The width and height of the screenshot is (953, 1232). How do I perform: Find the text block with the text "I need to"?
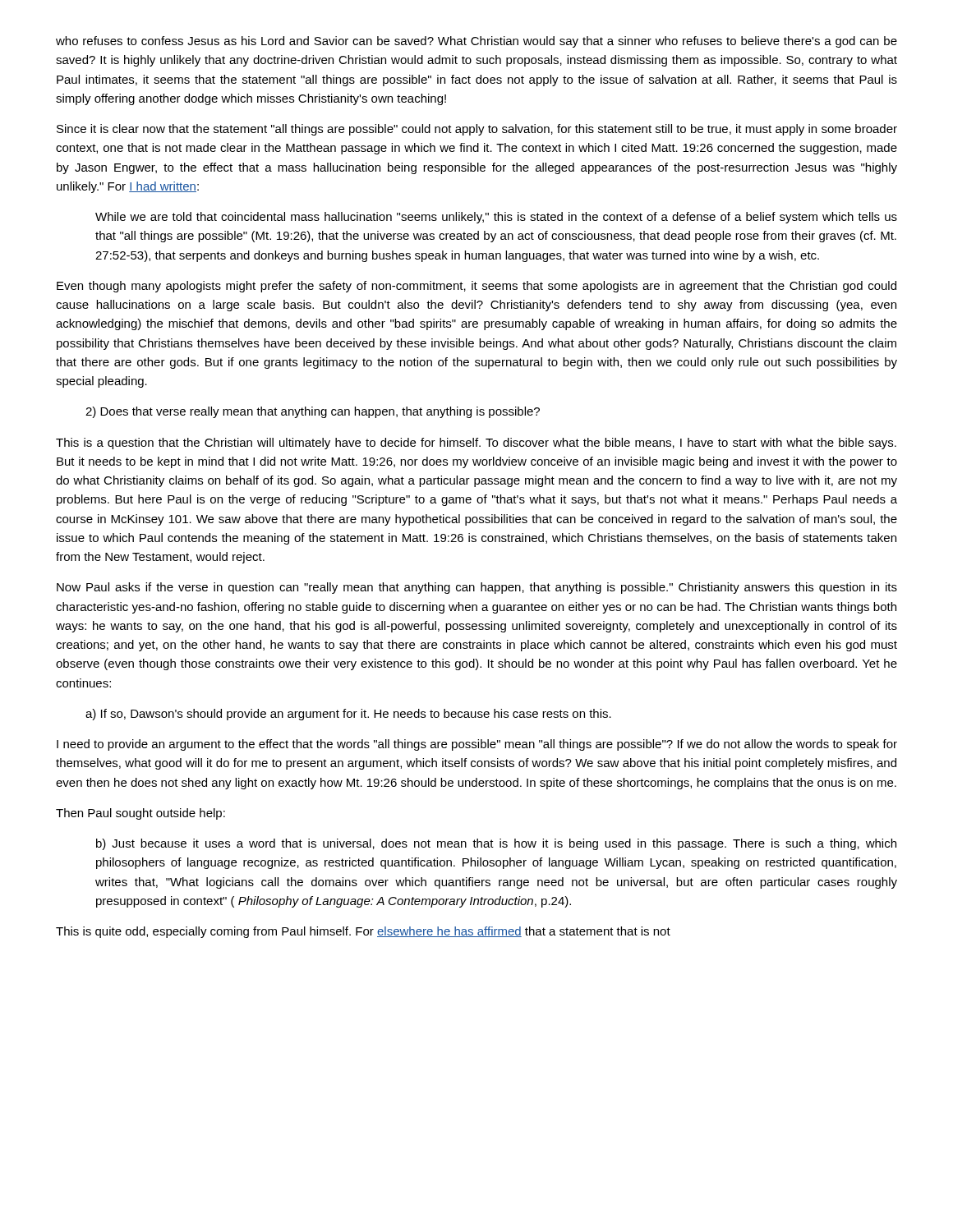(476, 763)
